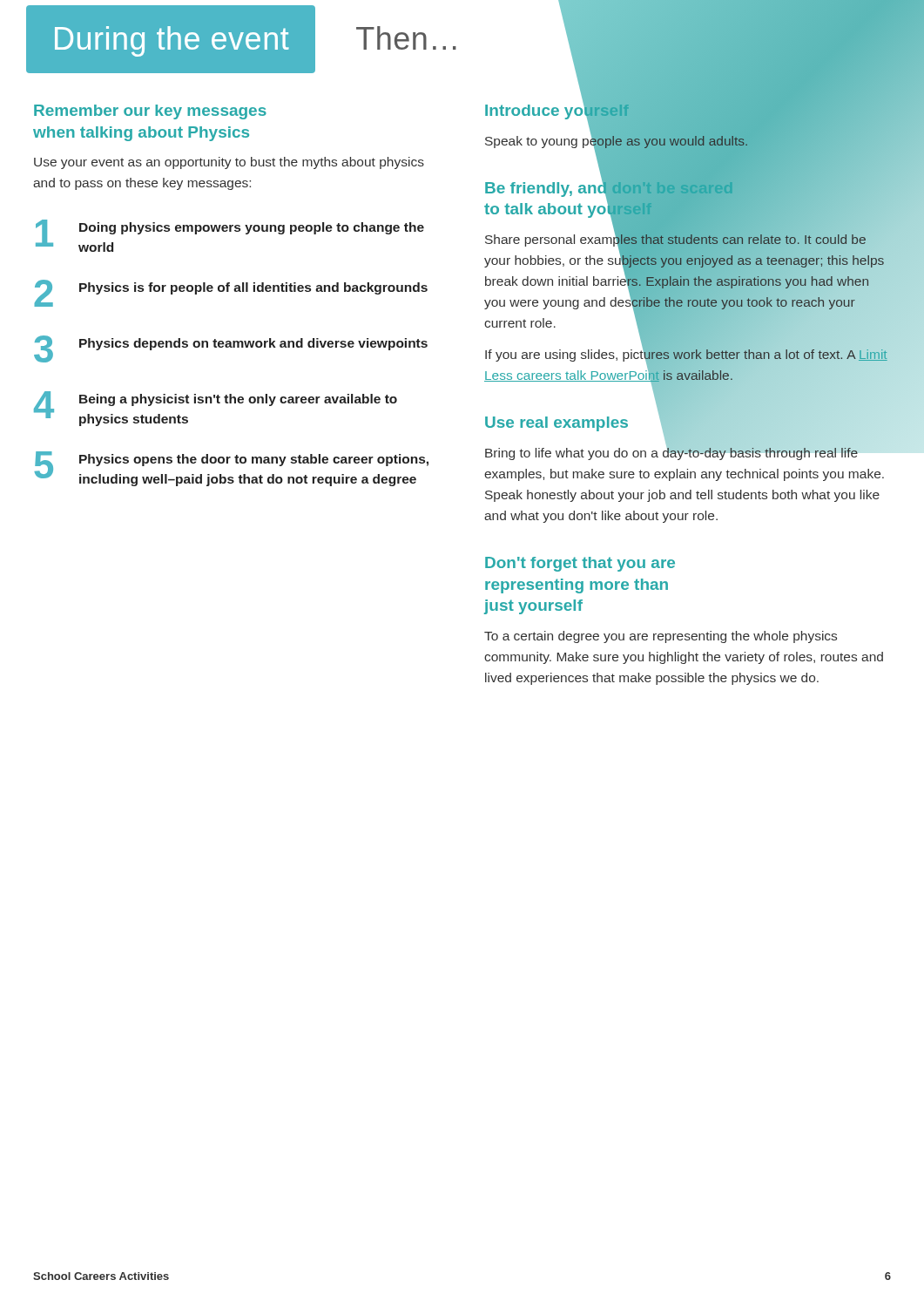
Task: Locate the block of text that opens with "Speak to young people as you would"
Action: coord(616,140)
